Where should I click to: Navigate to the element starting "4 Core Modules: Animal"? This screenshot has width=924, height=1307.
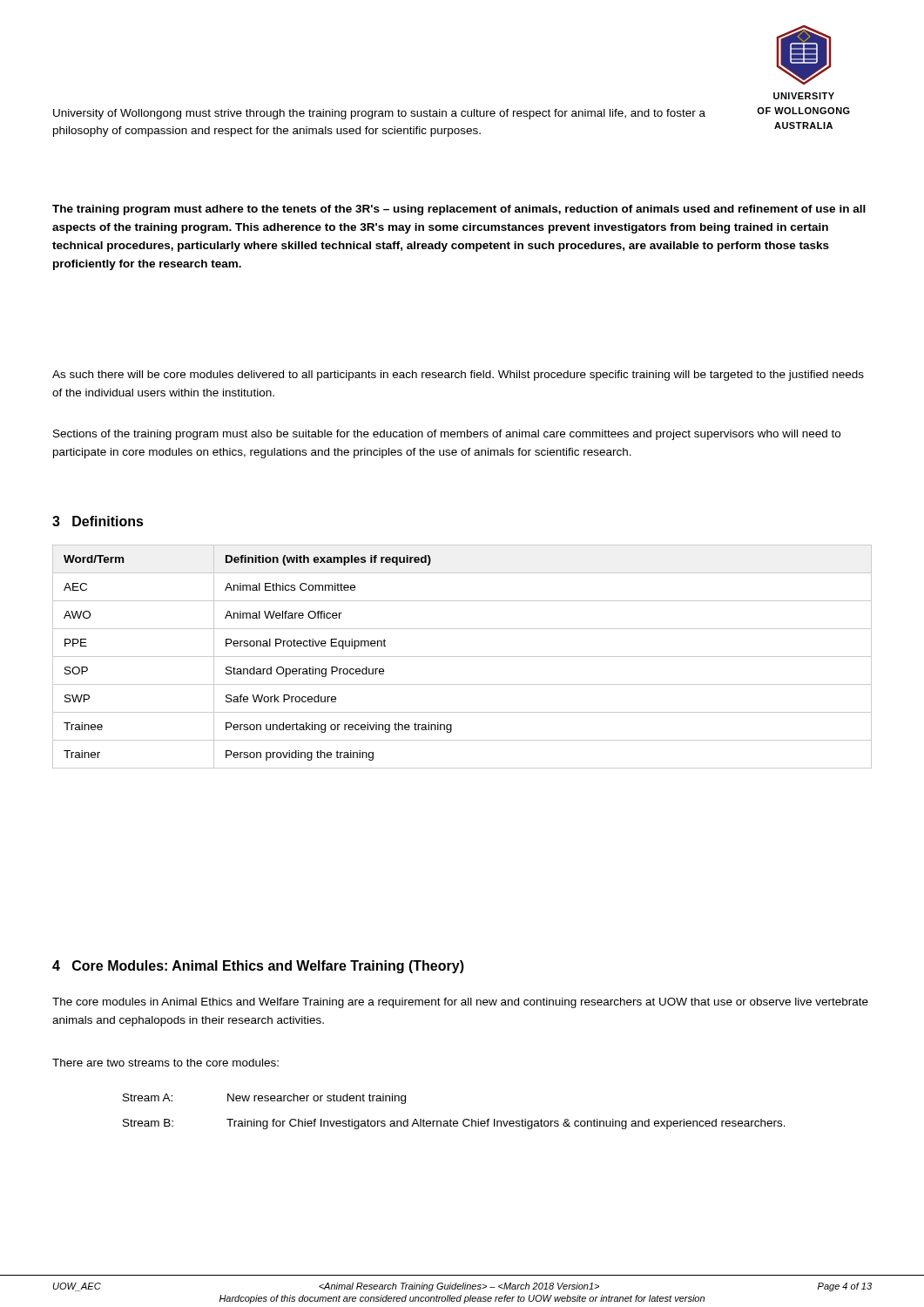tap(258, 966)
